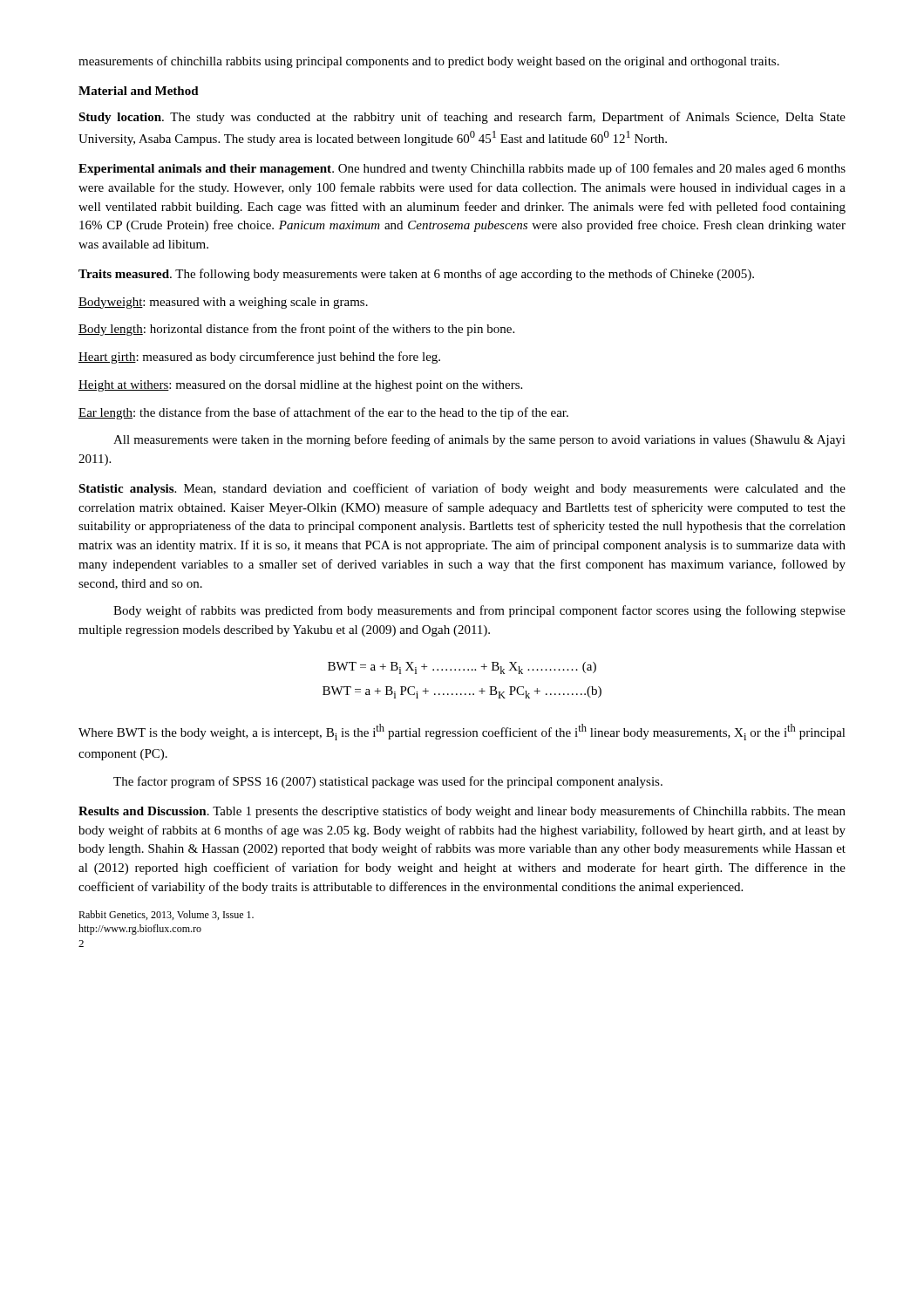Select the block starting "BWT = a +"
Viewport: 924px width, 1308px height.
462,680
